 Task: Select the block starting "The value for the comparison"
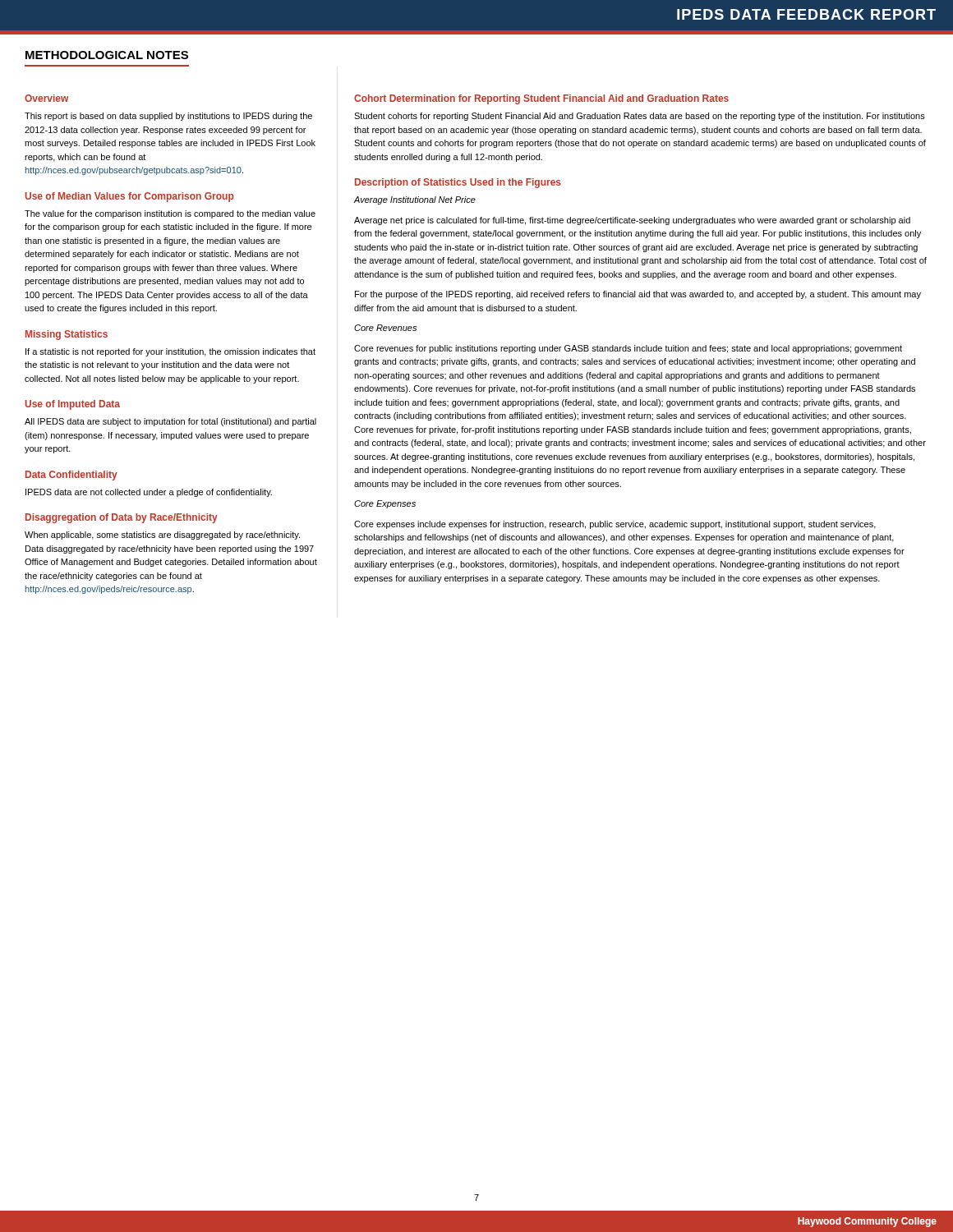point(170,261)
